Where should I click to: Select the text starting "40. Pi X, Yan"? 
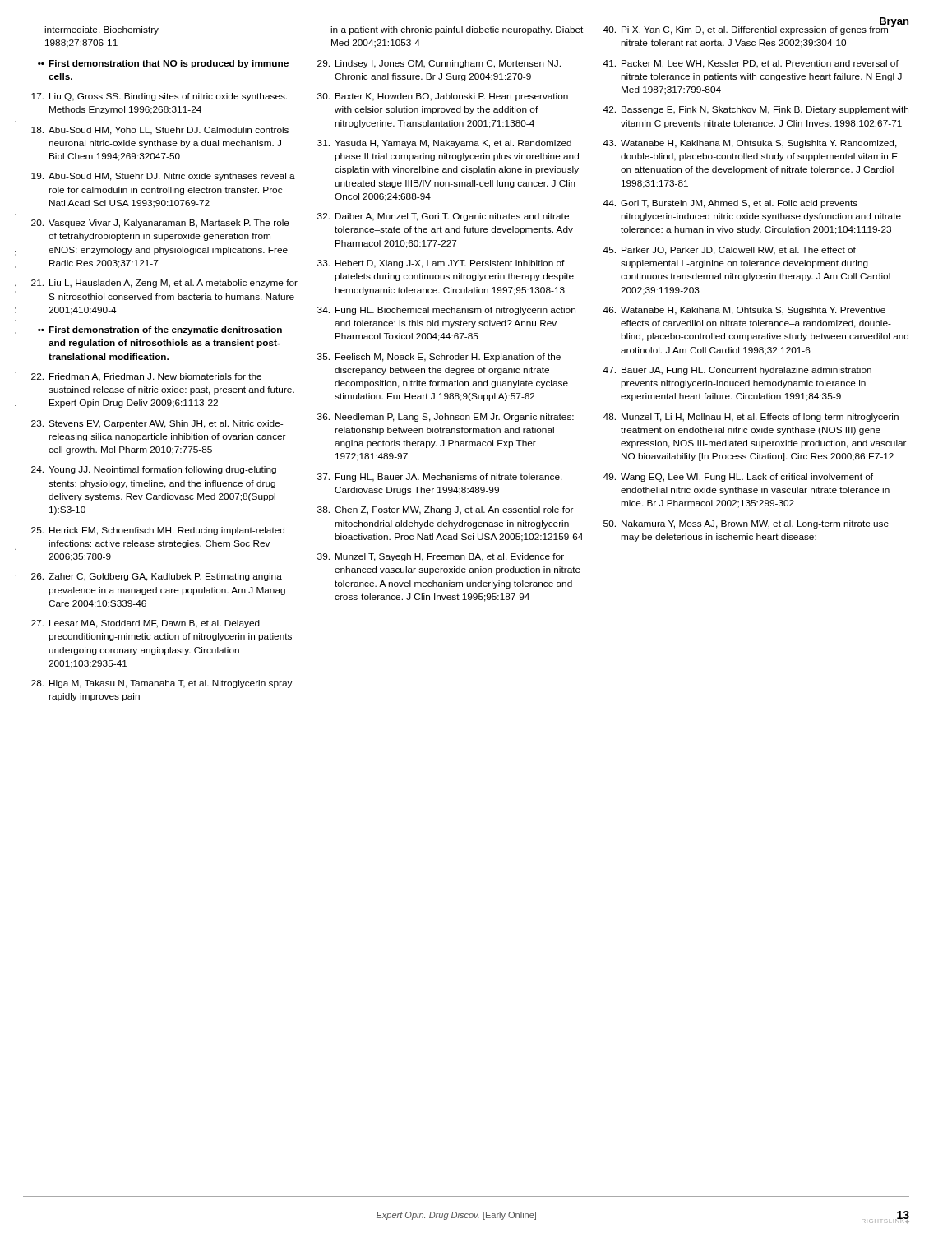752,36
